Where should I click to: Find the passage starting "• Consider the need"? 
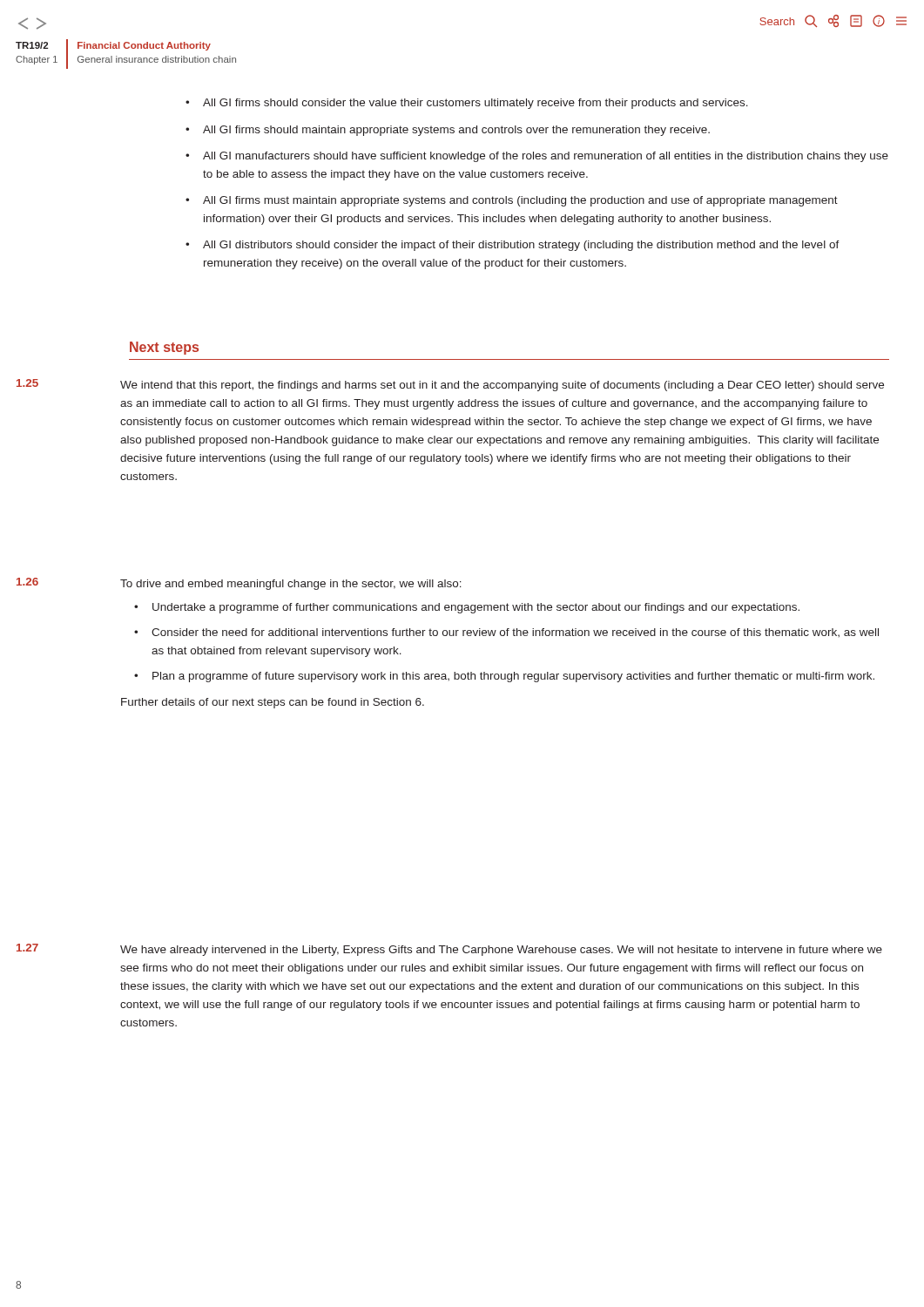point(507,641)
